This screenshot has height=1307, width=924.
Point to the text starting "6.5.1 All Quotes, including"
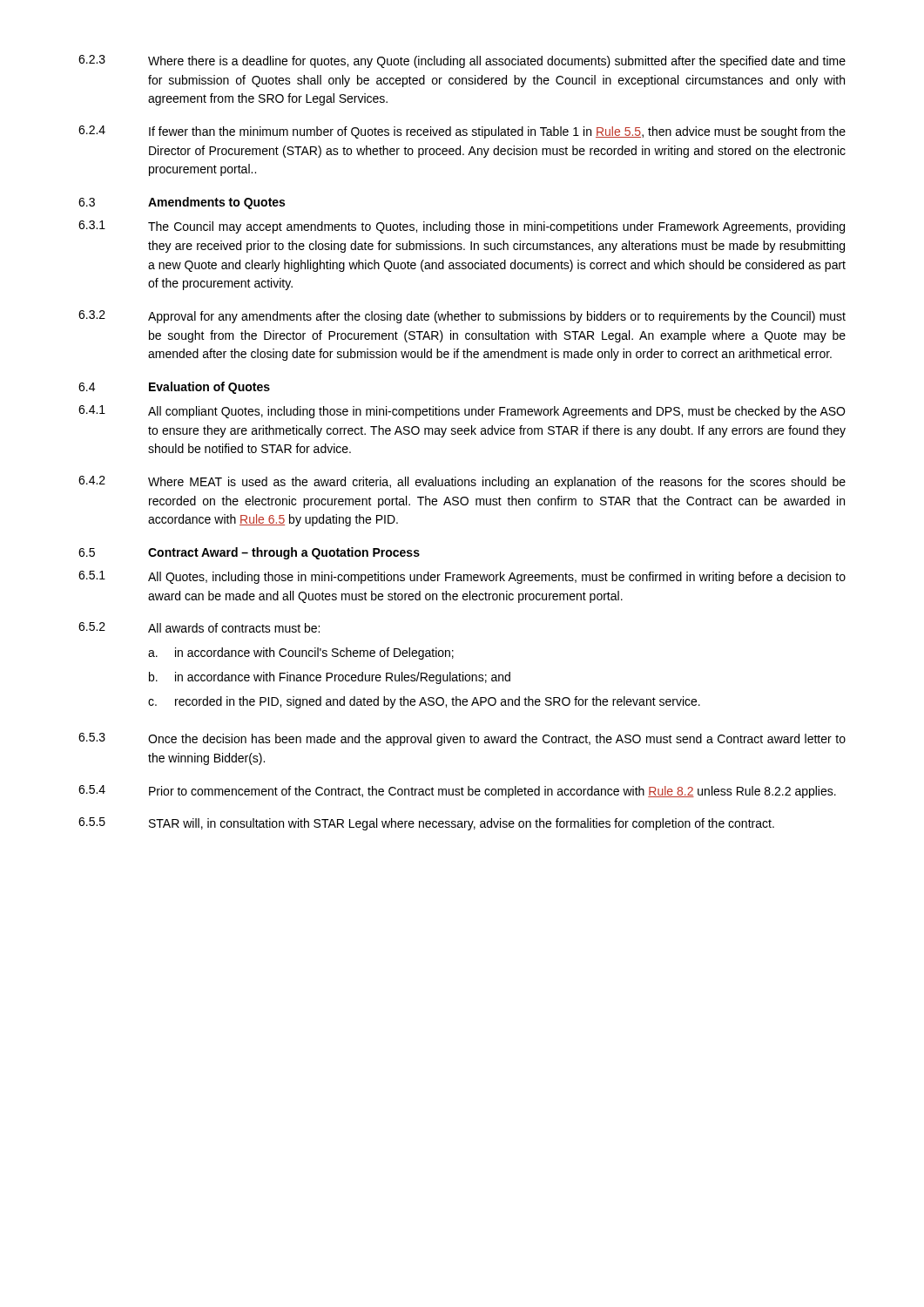[x=462, y=587]
